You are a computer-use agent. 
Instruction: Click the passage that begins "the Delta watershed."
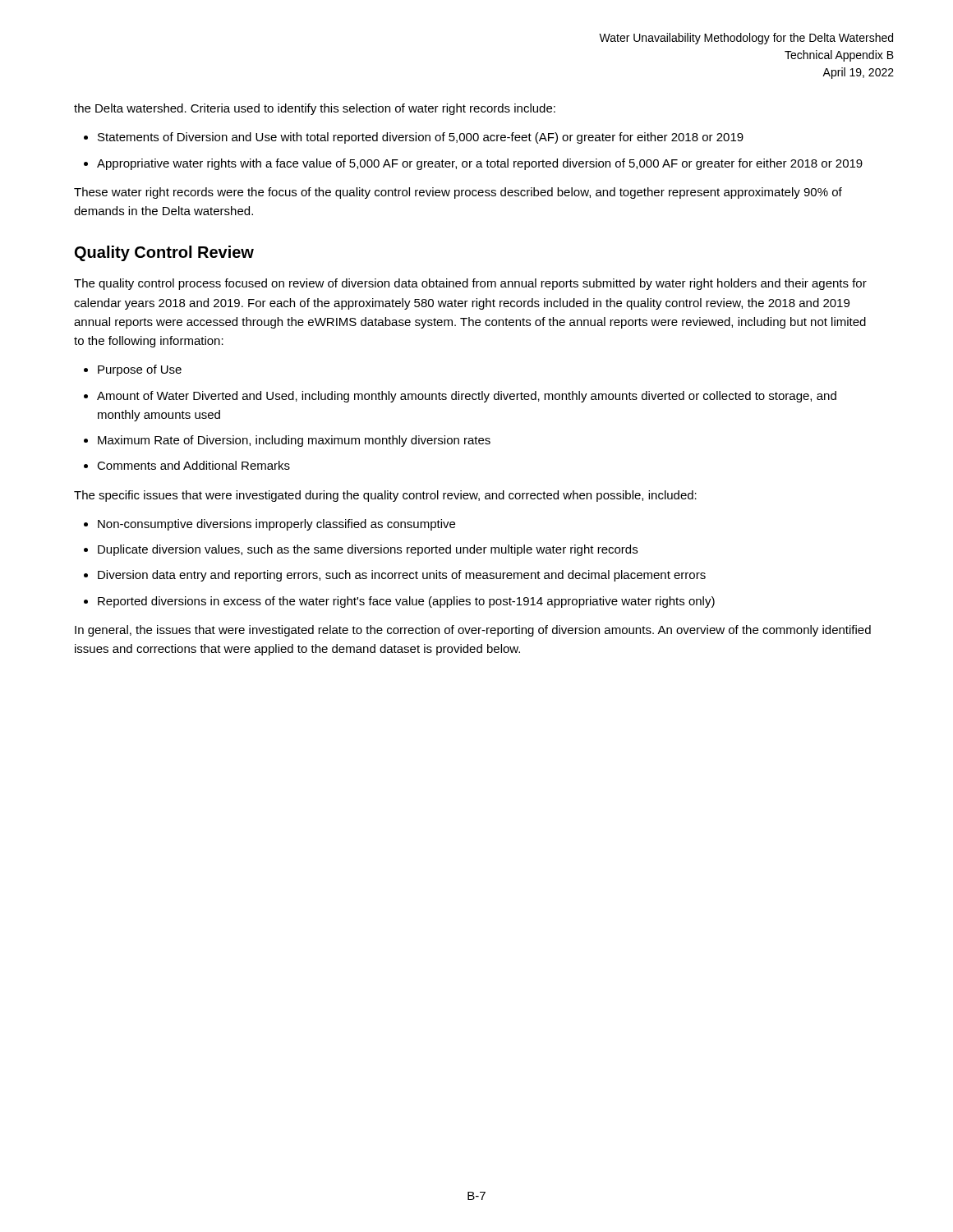(x=315, y=108)
